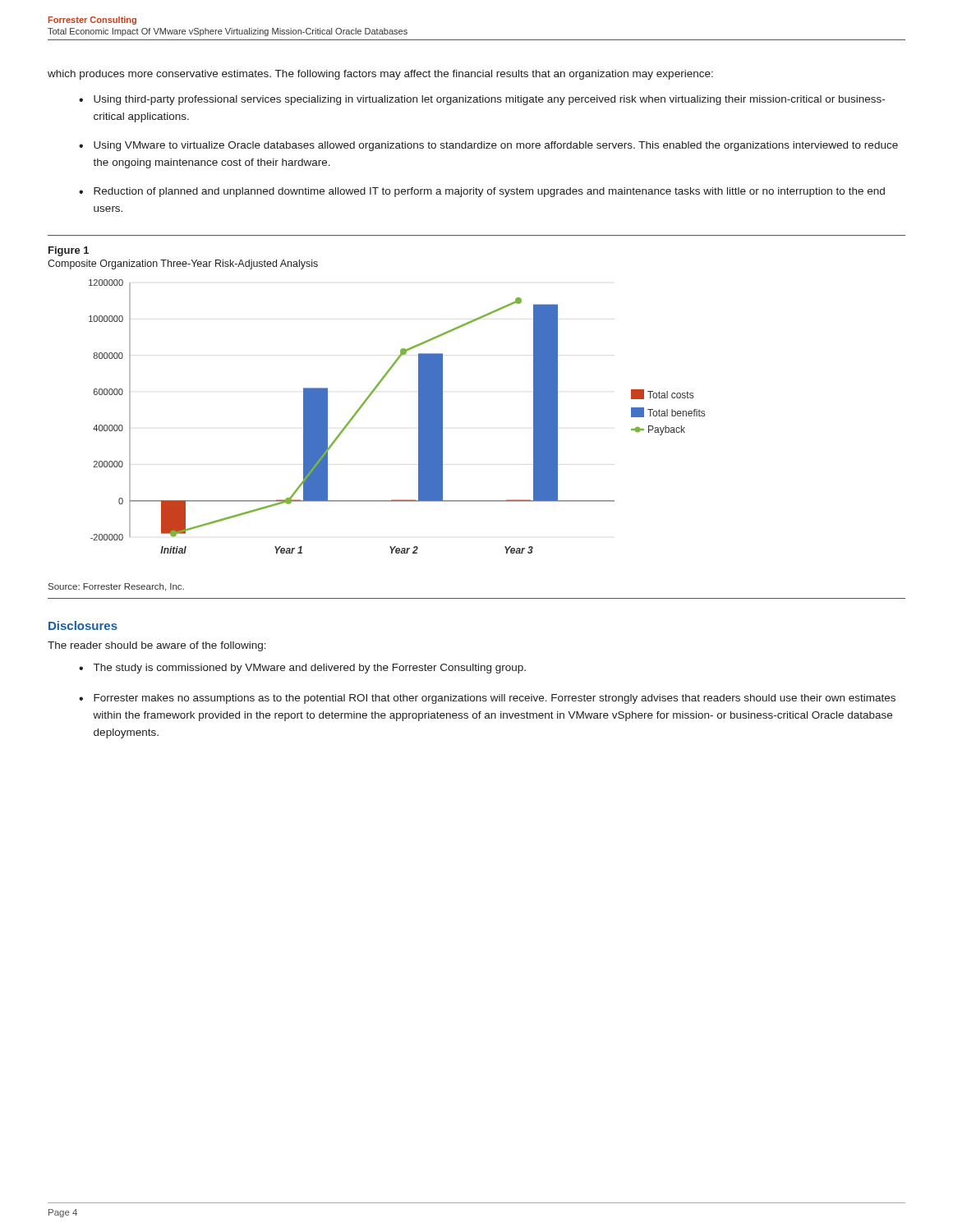Find the text block starting "Using VMware to virtualize Oracle databases allowed"
This screenshot has height=1232, width=953.
pyautogui.click(x=499, y=154)
